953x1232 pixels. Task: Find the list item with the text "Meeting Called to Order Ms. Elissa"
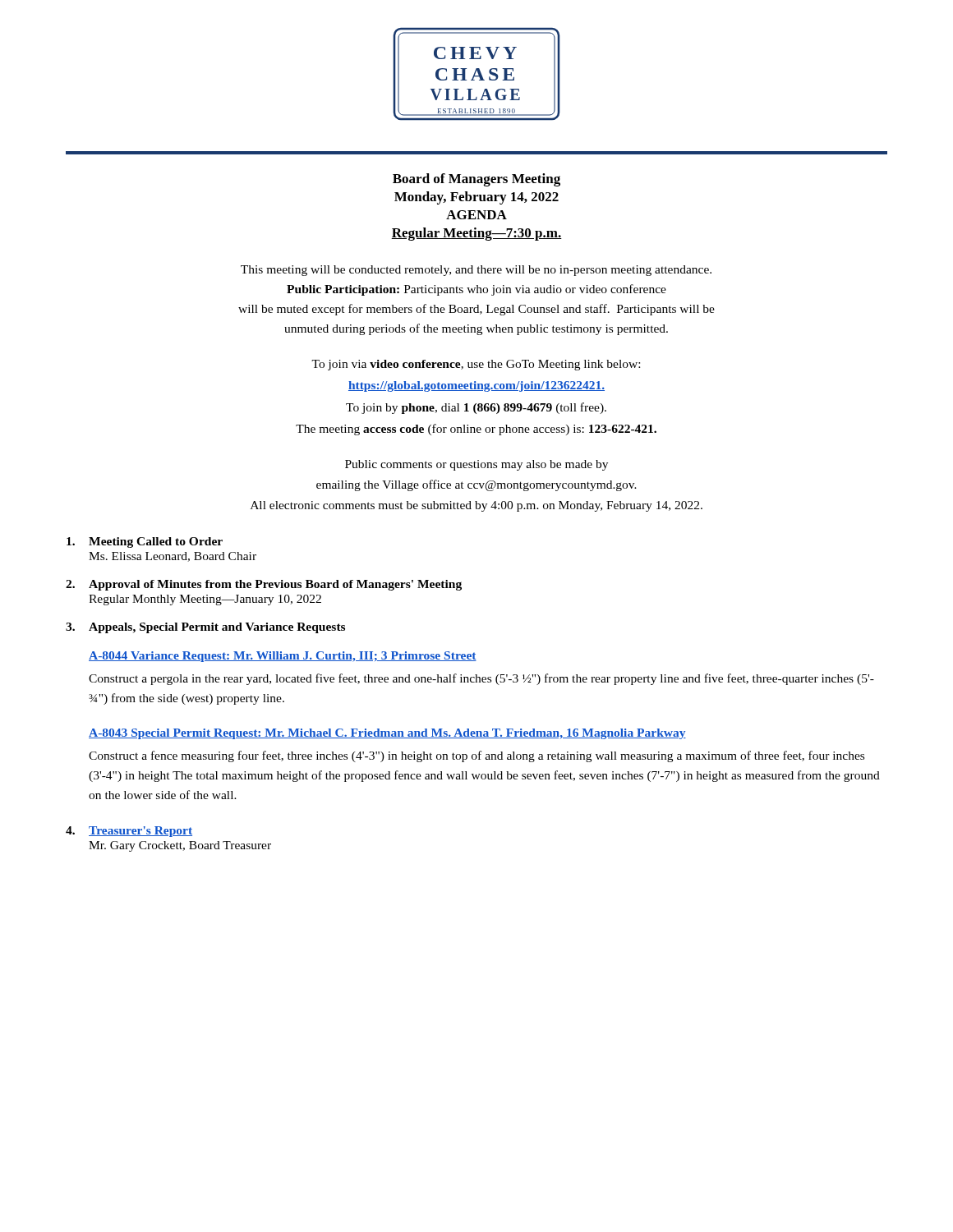[x=161, y=548]
